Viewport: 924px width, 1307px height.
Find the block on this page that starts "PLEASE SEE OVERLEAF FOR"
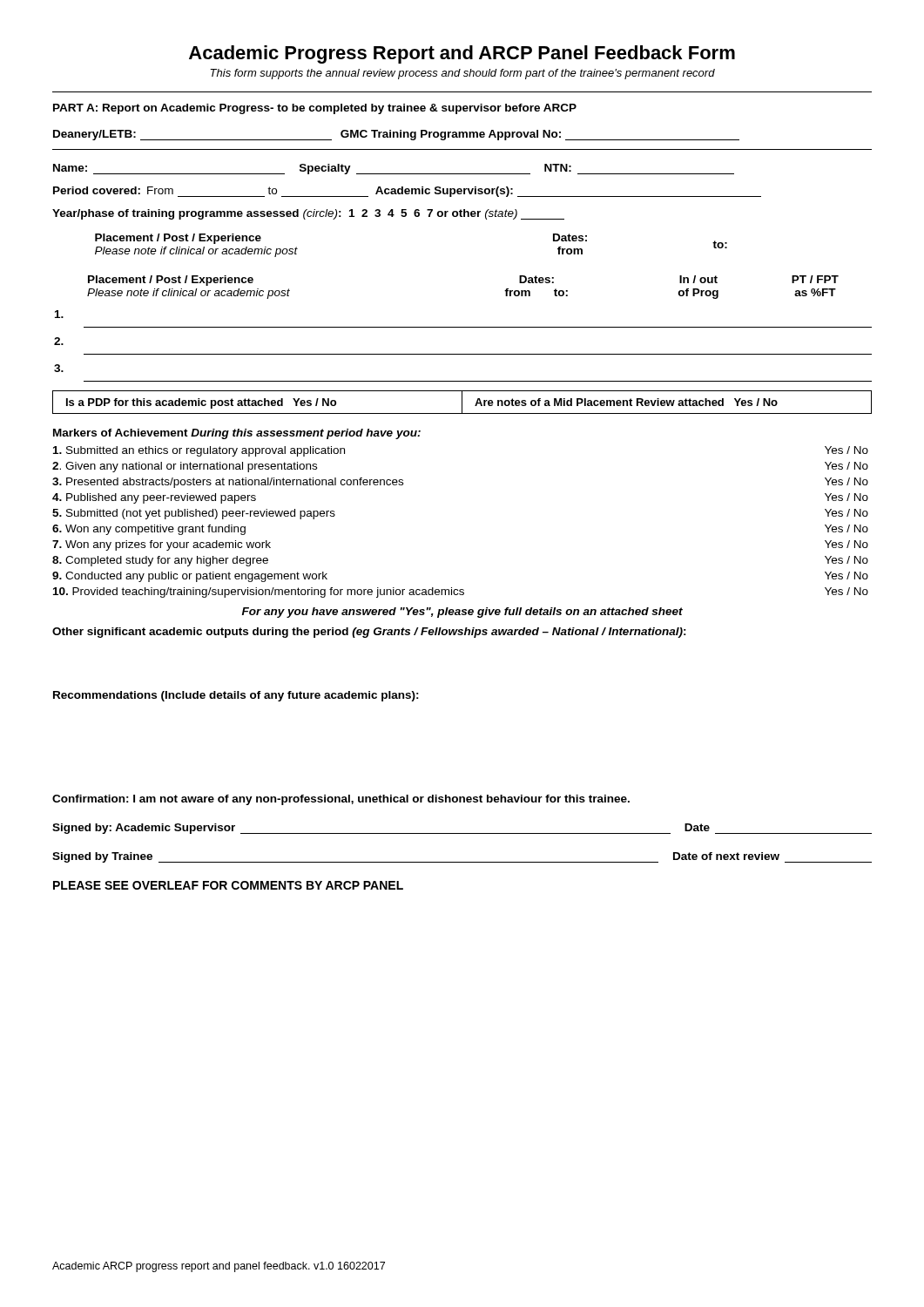pos(228,885)
